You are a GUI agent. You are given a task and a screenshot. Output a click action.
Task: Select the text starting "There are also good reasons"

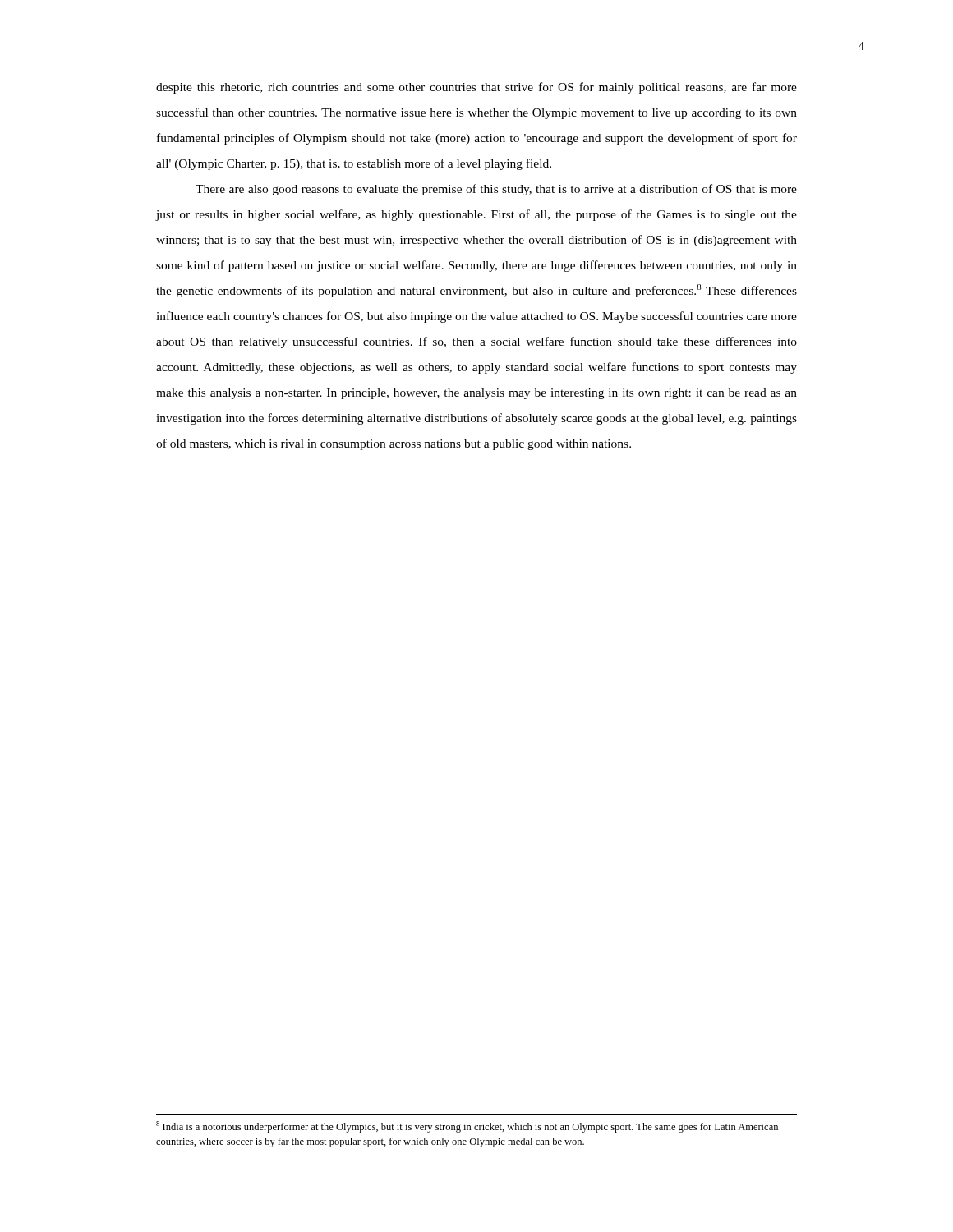coord(476,316)
